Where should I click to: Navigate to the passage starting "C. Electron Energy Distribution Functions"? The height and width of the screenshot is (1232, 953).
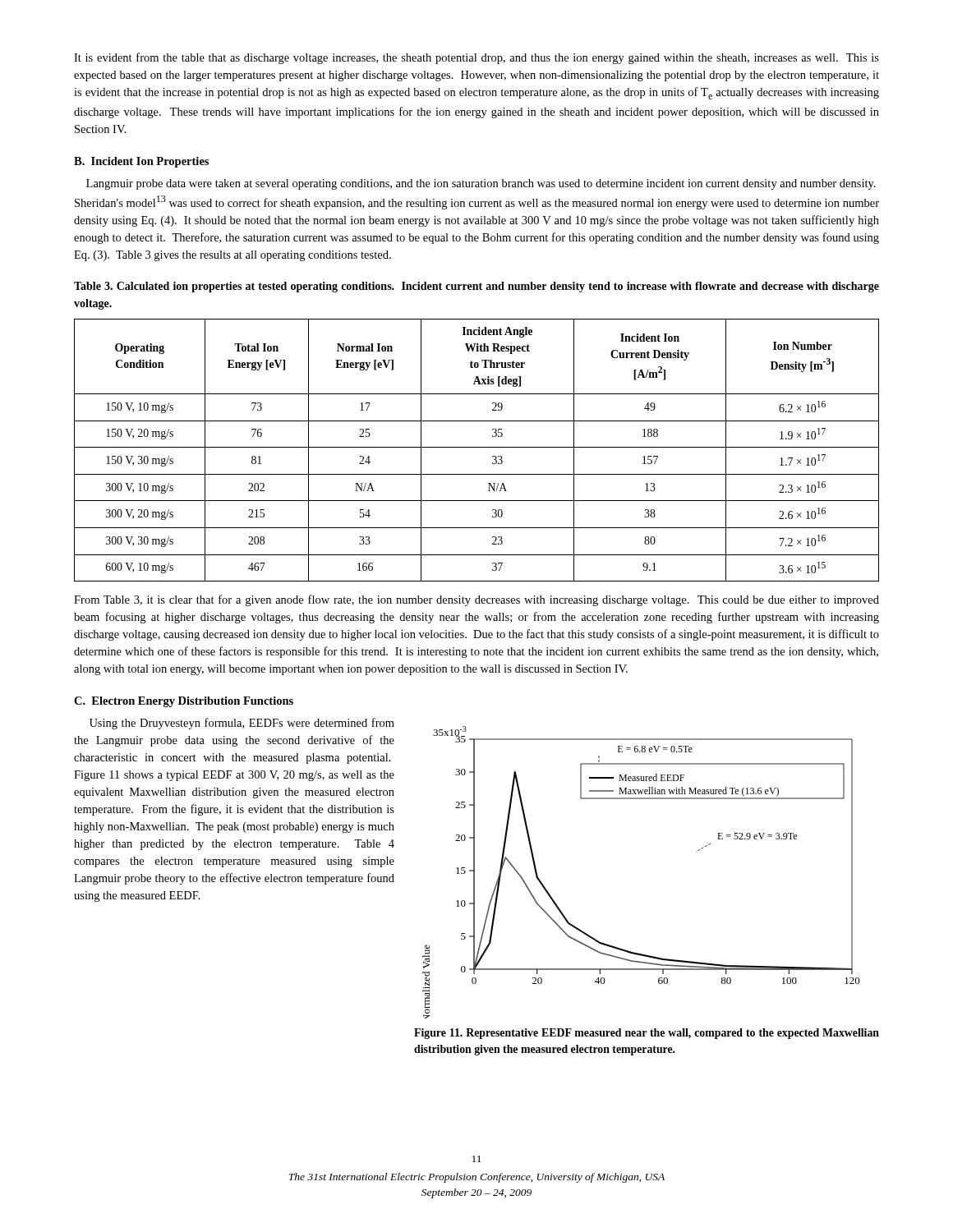coord(184,701)
